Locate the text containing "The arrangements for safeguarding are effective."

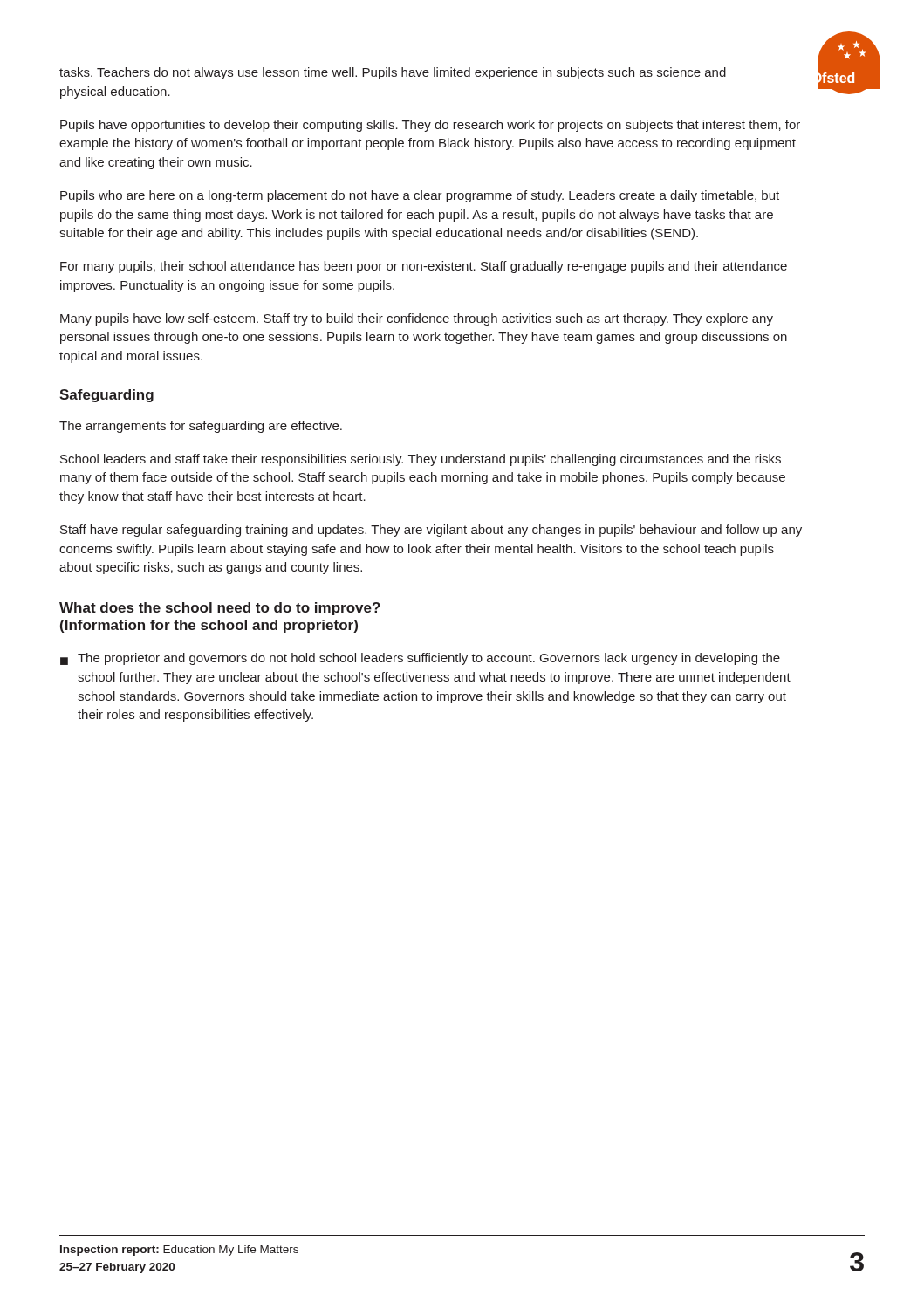coord(201,425)
